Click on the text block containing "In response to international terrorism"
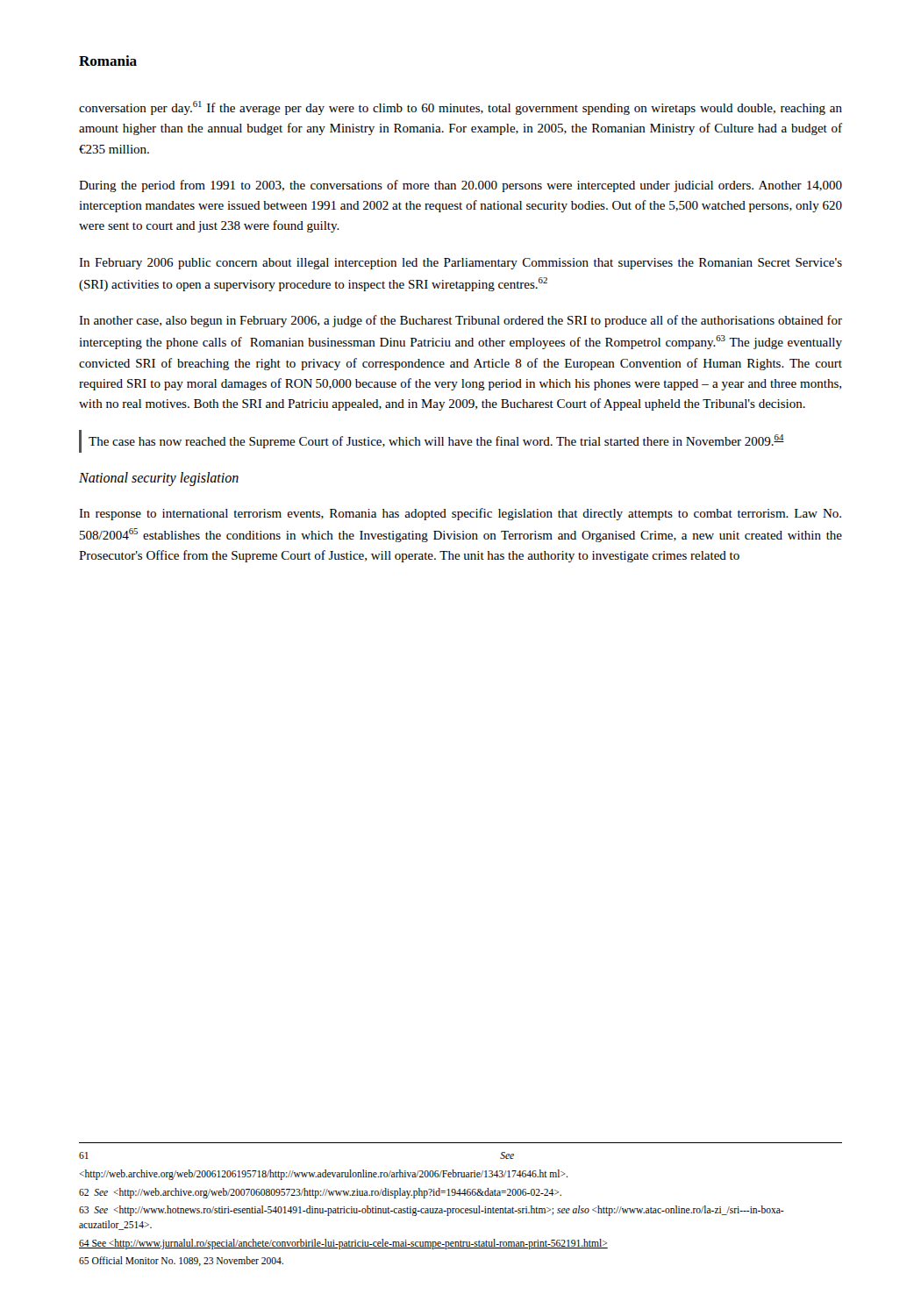 click(x=460, y=534)
